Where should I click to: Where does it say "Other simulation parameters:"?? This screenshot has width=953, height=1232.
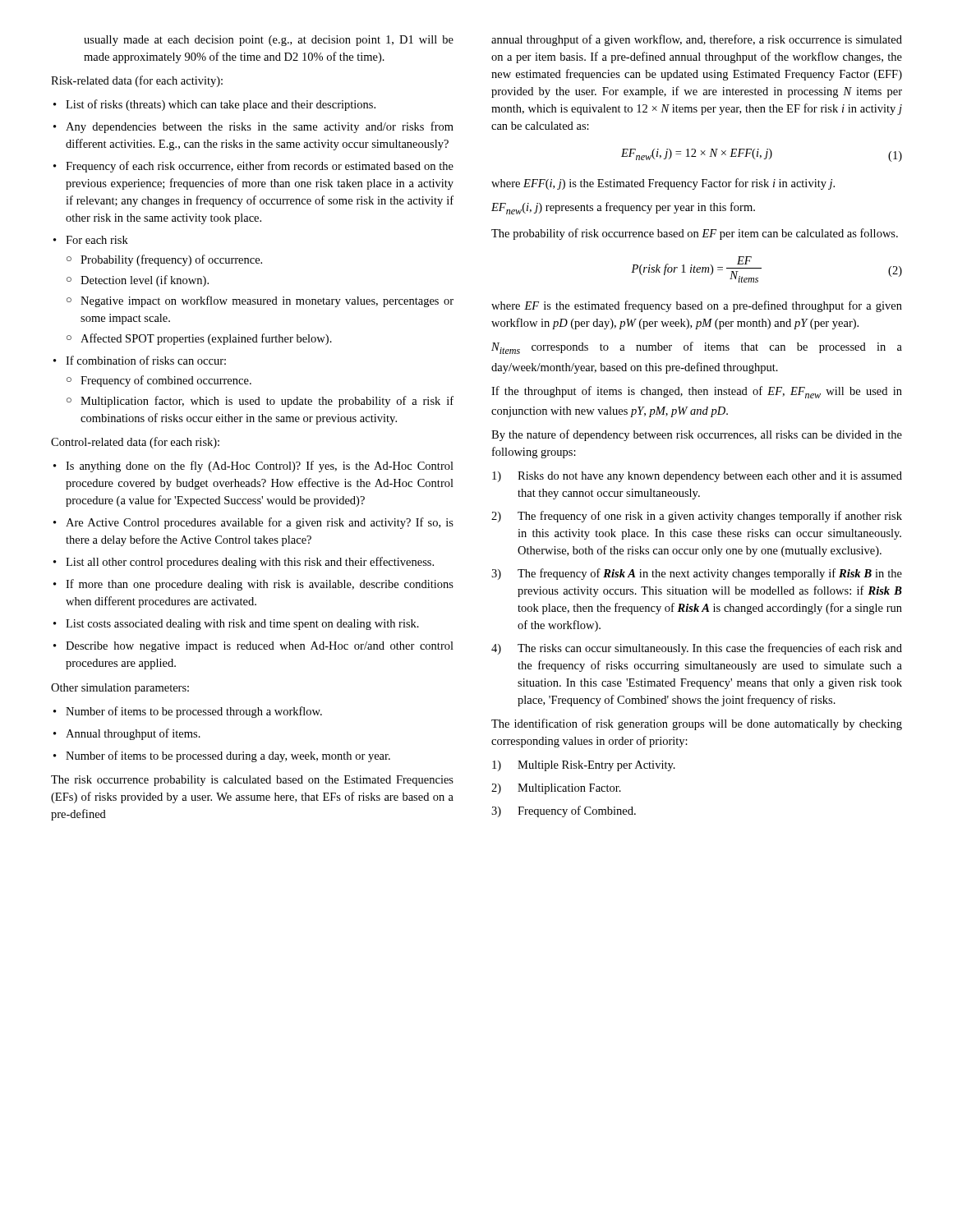click(x=120, y=689)
